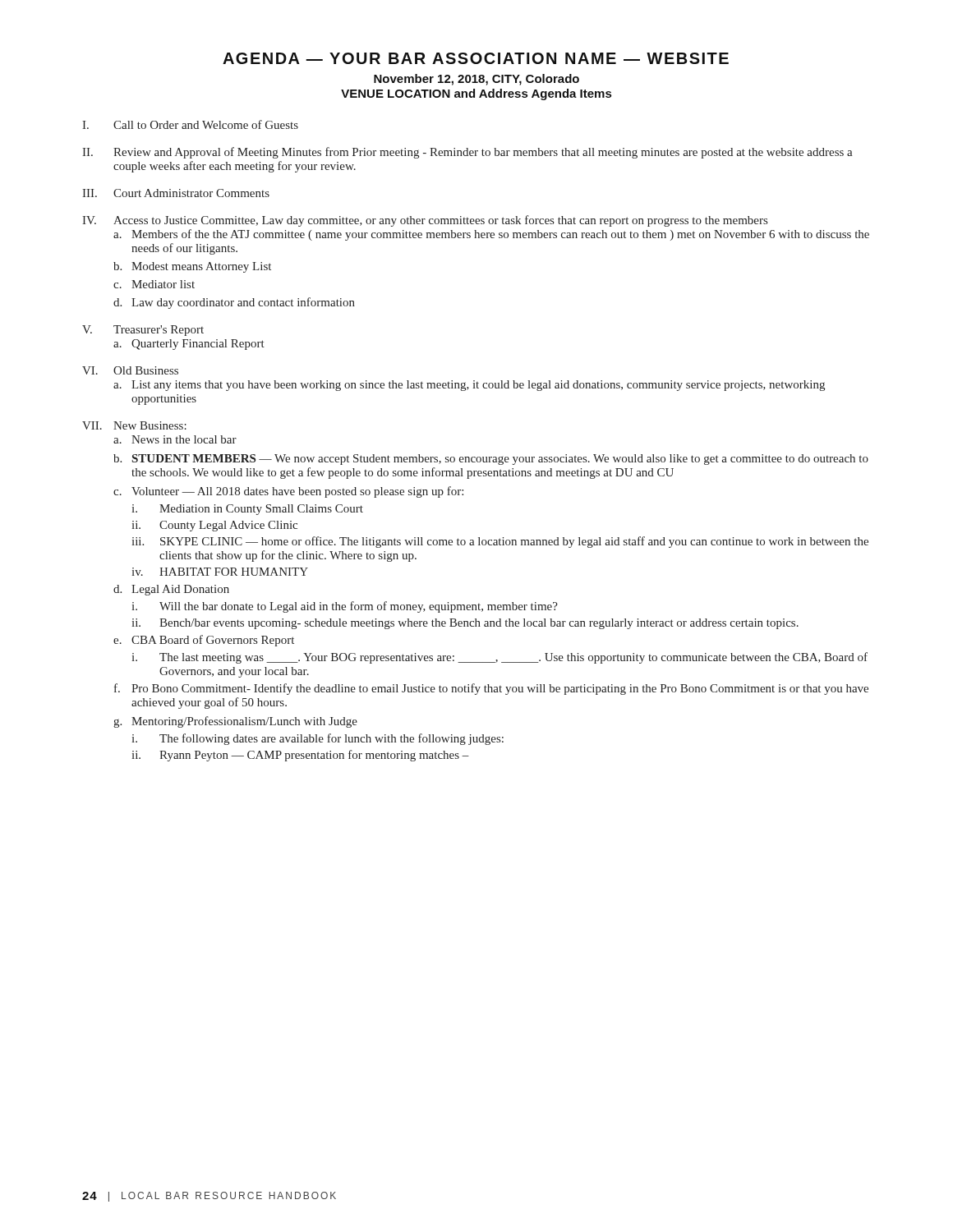This screenshot has width=953, height=1232.
Task: Click on the block starting "III. Court Administrator"
Action: click(176, 193)
